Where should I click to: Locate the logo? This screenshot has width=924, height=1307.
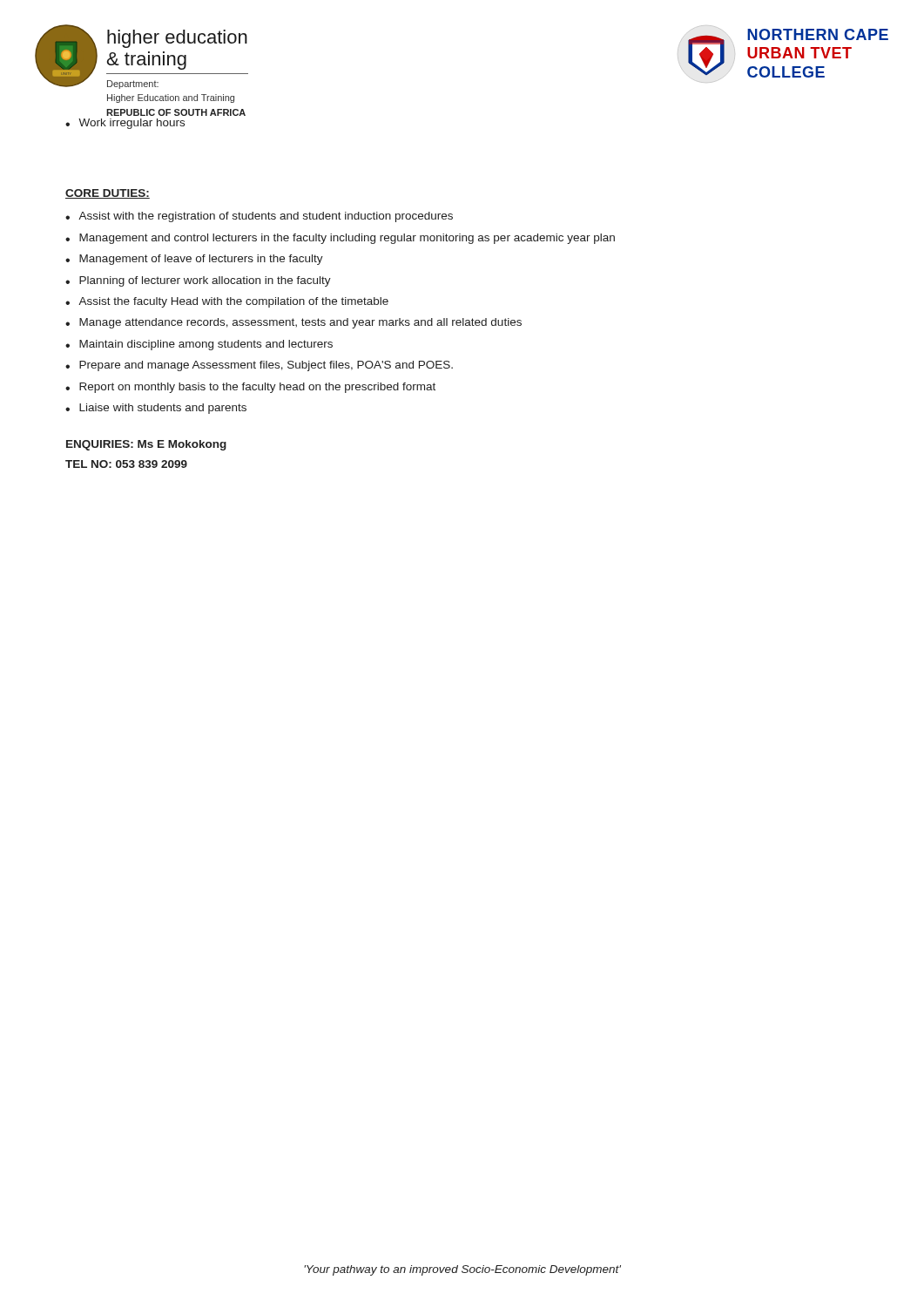pyautogui.click(x=462, y=72)
